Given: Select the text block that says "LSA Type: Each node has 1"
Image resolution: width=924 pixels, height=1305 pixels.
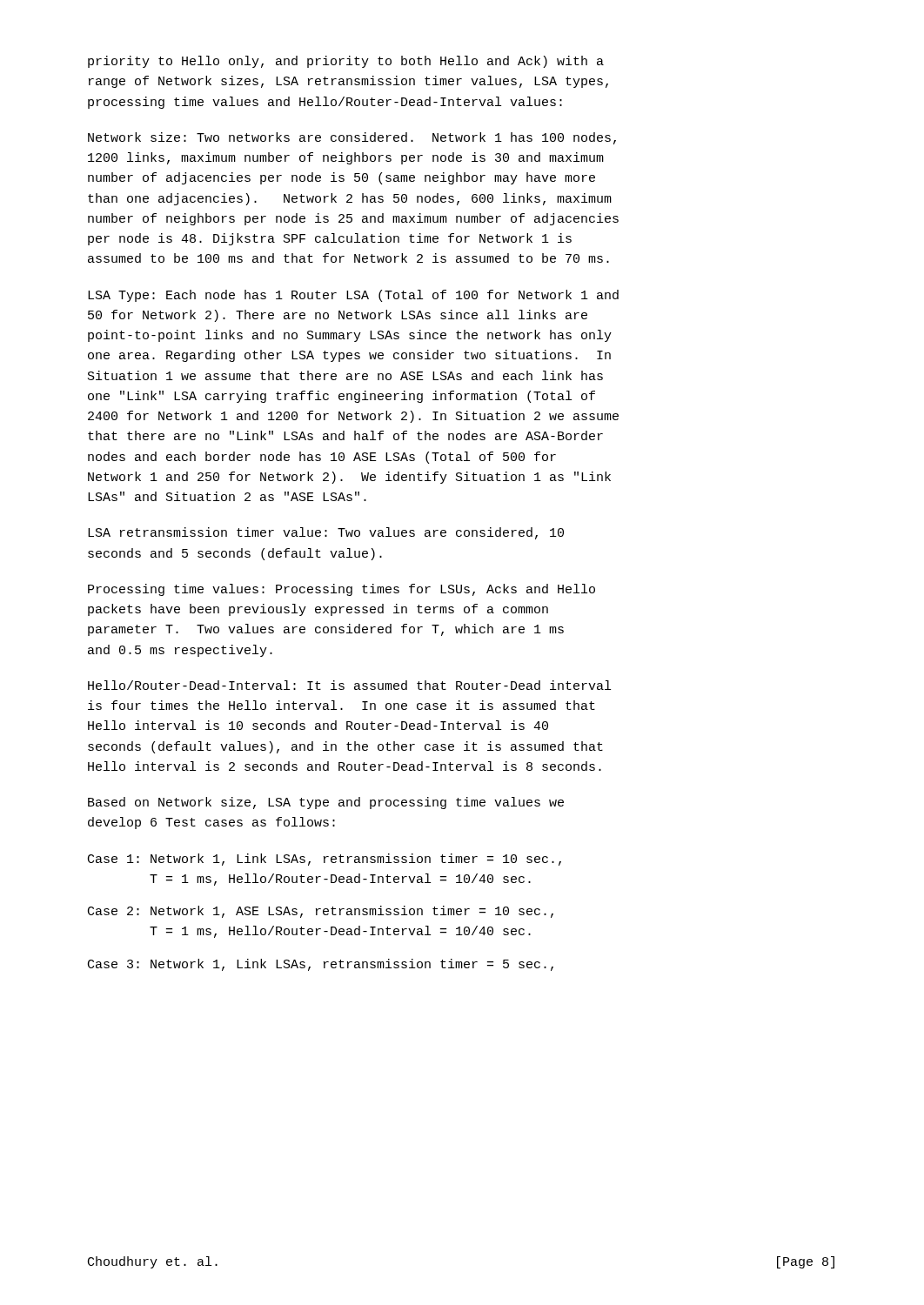Looking at the screenshot, I should click(x=353, y=397).
